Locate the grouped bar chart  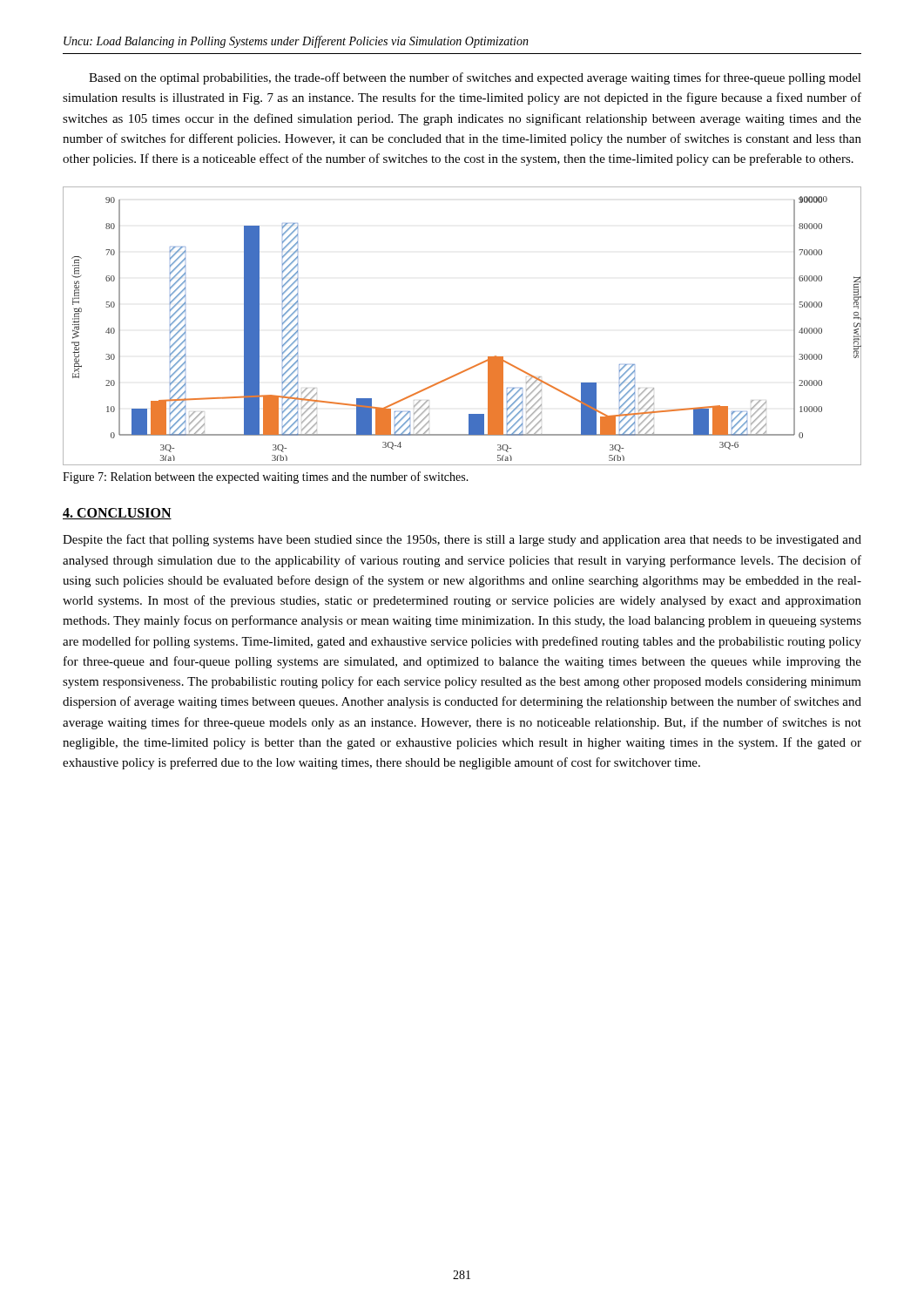(462, 326)
